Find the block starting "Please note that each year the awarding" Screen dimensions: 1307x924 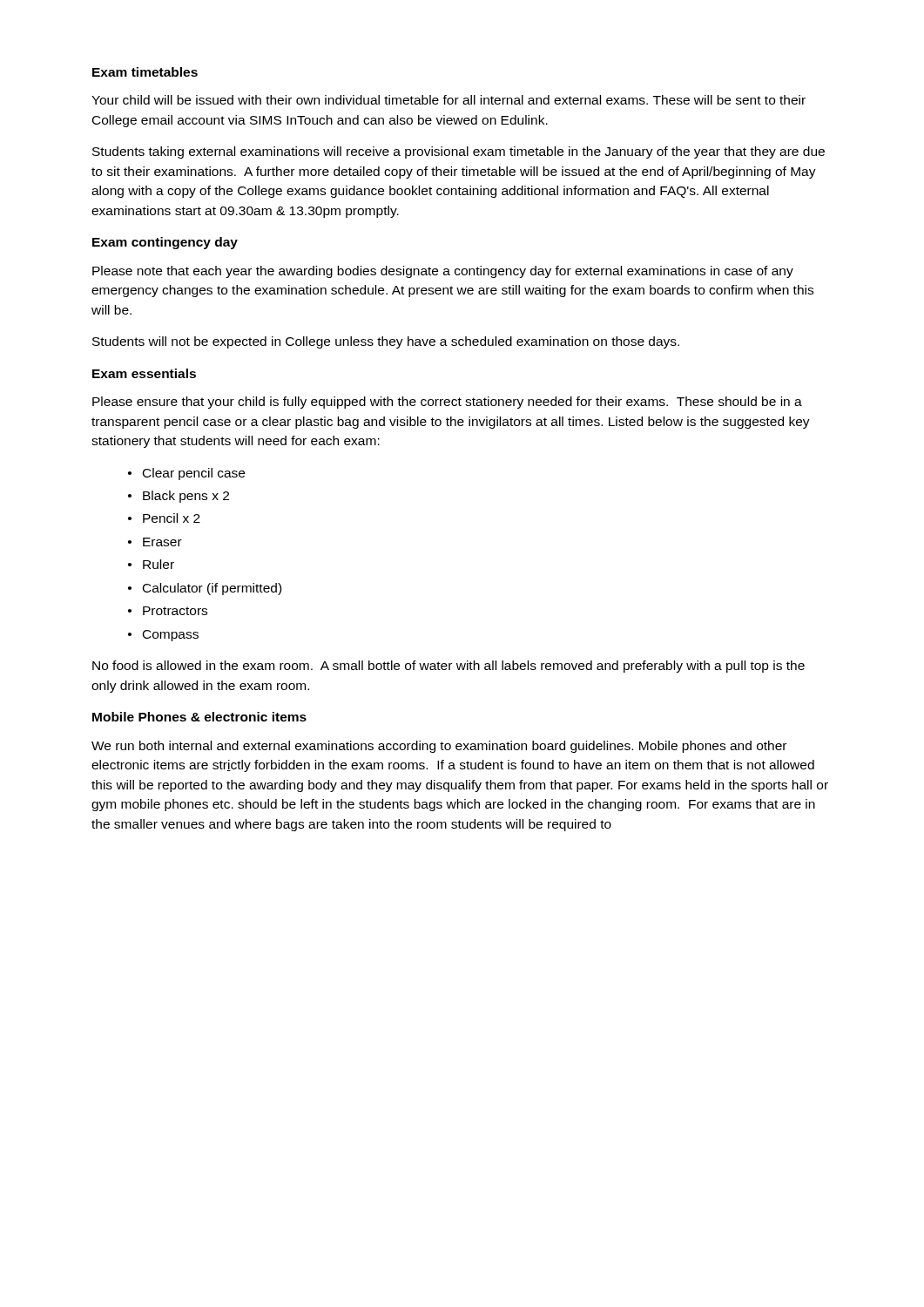[453, 290]
